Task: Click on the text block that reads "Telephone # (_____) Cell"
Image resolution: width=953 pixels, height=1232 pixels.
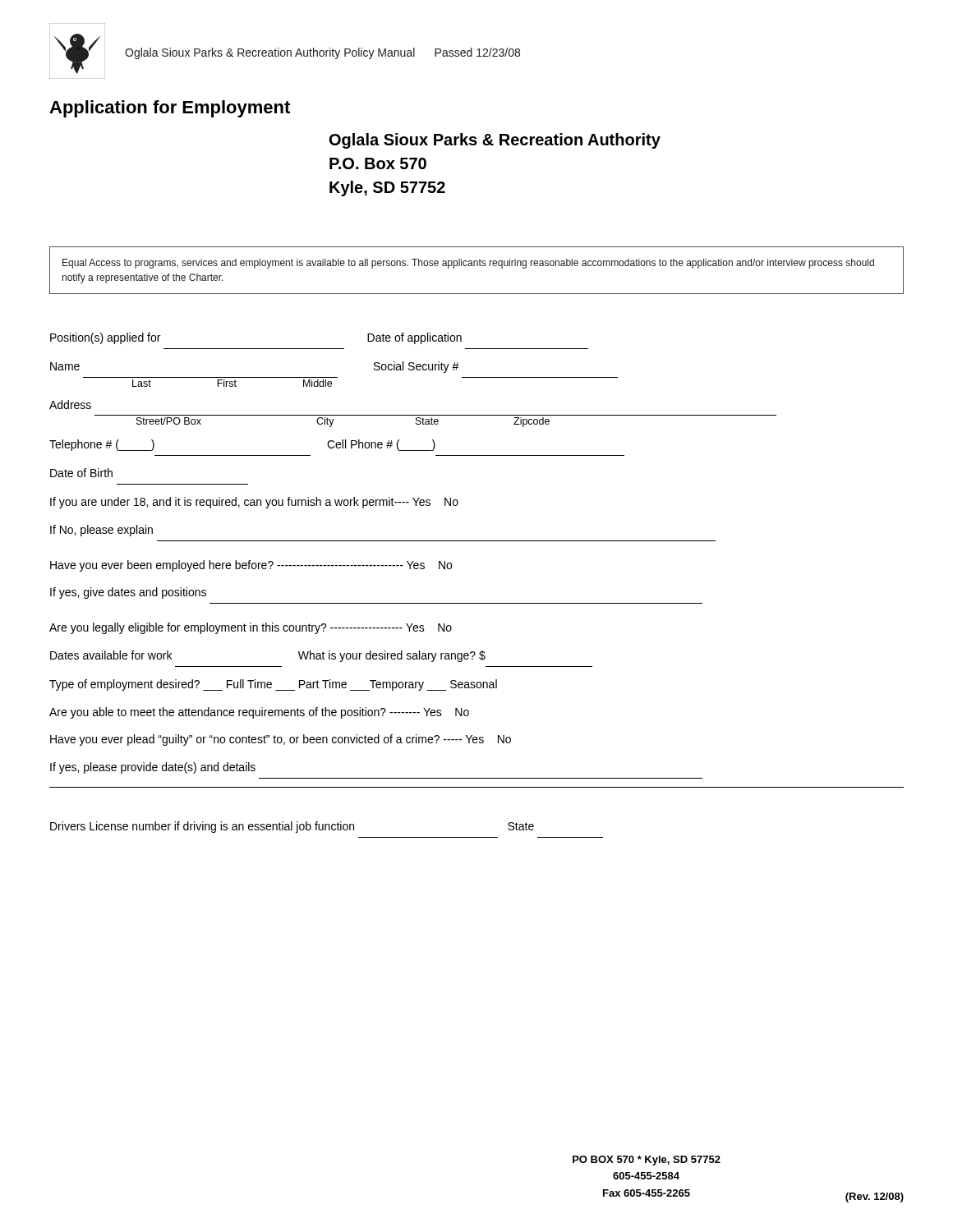Action: click(x=337, y=446)
